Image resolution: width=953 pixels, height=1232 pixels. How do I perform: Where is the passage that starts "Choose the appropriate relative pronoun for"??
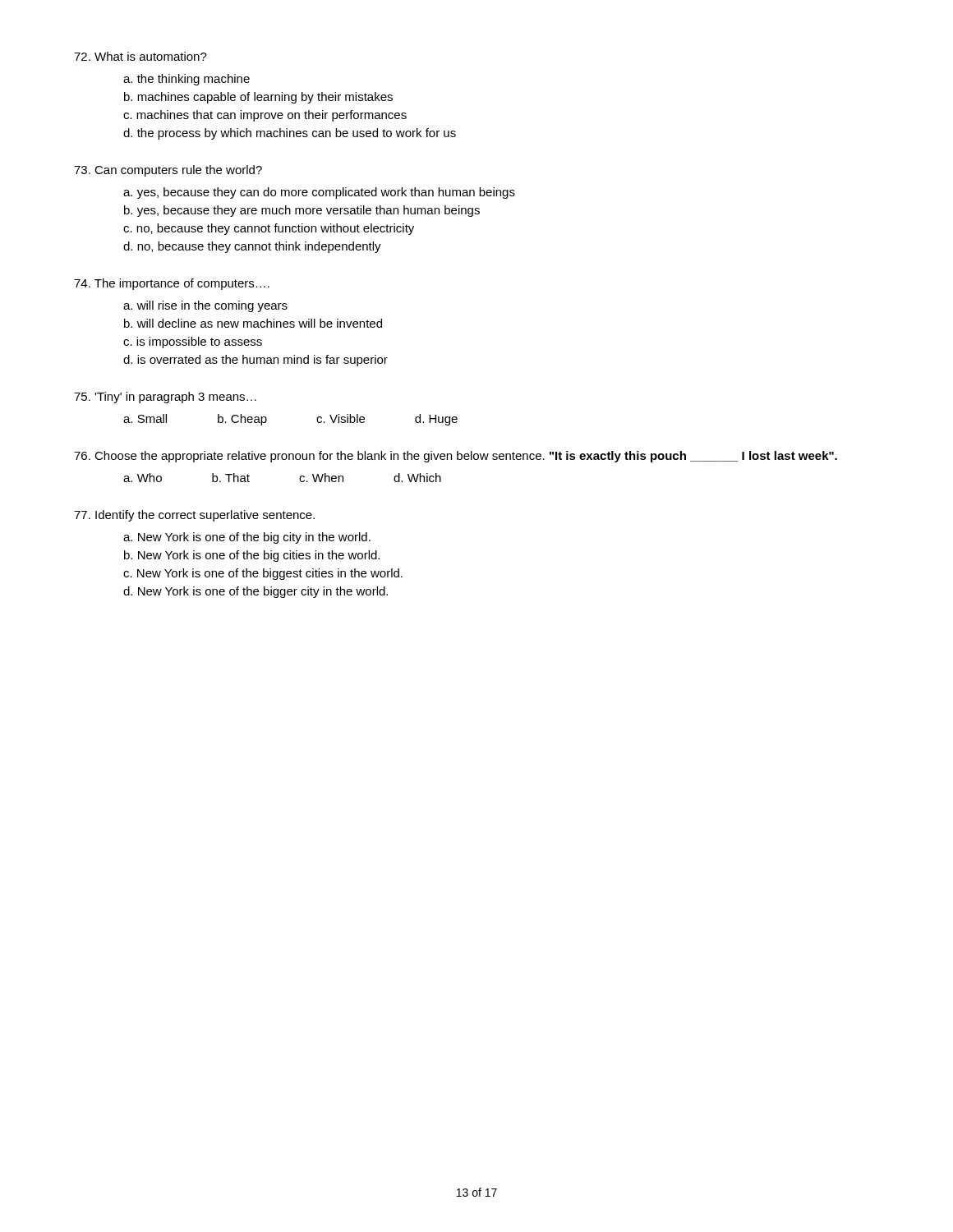(476, 466)
